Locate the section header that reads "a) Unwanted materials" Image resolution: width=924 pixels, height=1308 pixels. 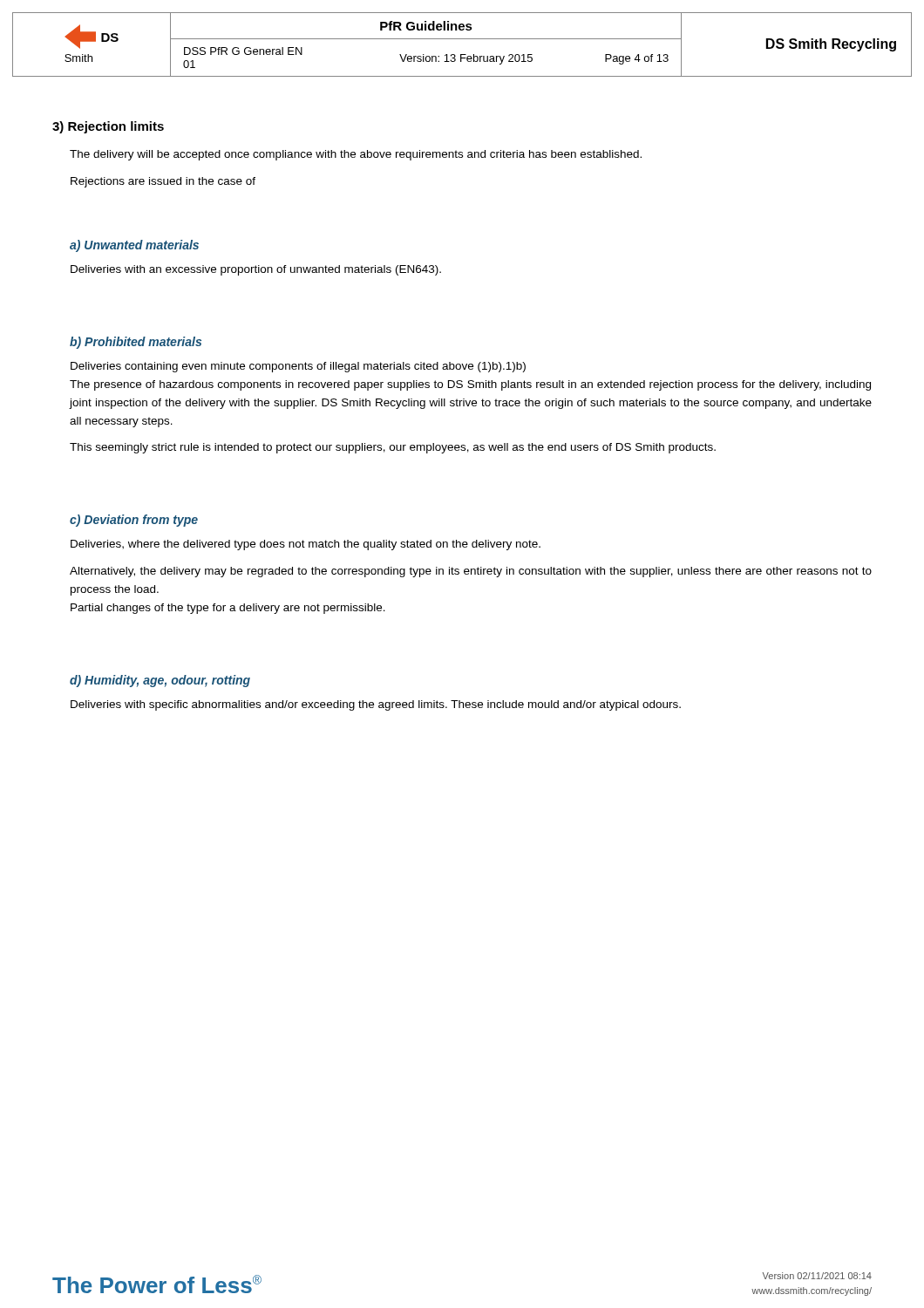[x=135, y=245]
